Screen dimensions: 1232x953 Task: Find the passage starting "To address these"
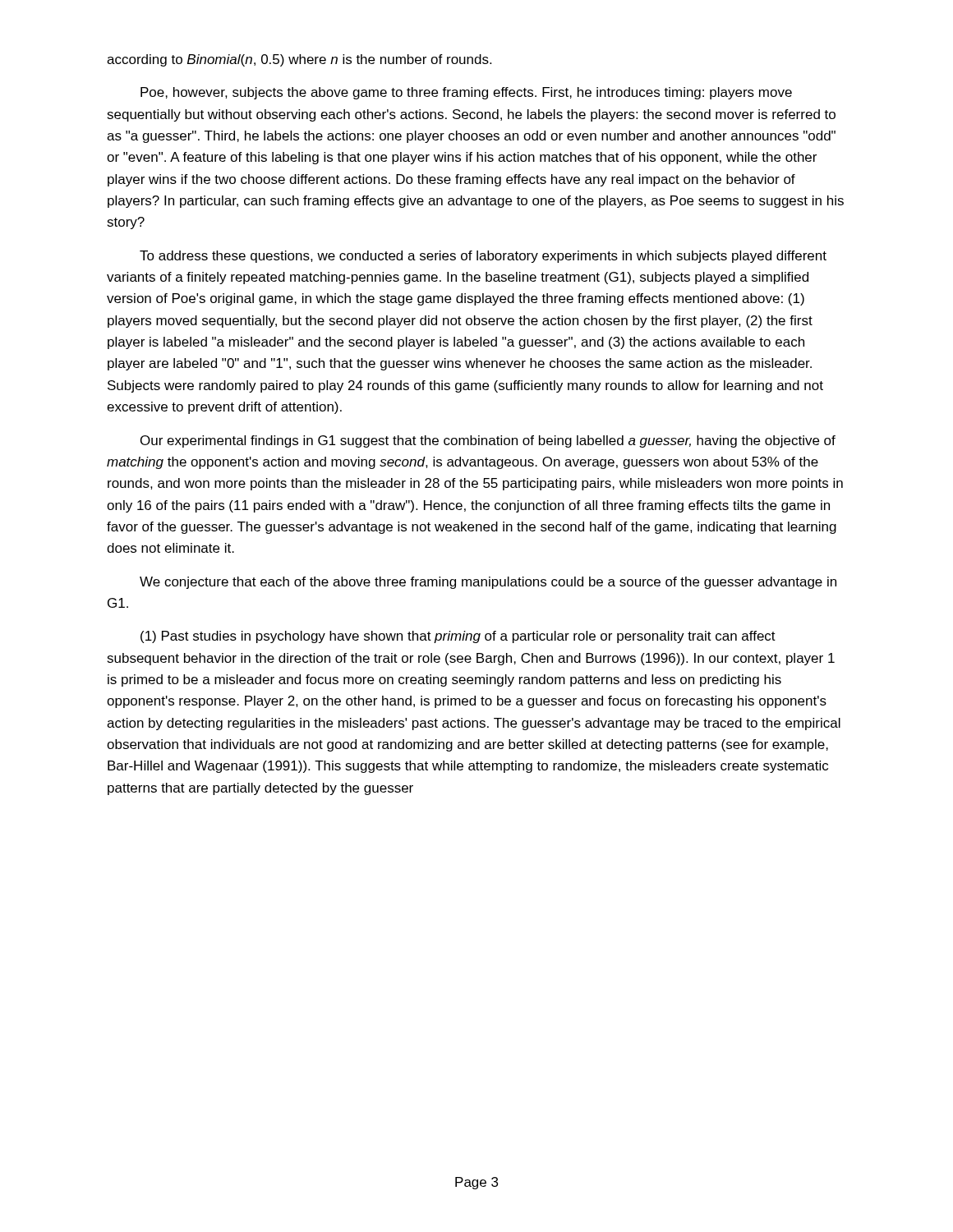coord(467,331)
